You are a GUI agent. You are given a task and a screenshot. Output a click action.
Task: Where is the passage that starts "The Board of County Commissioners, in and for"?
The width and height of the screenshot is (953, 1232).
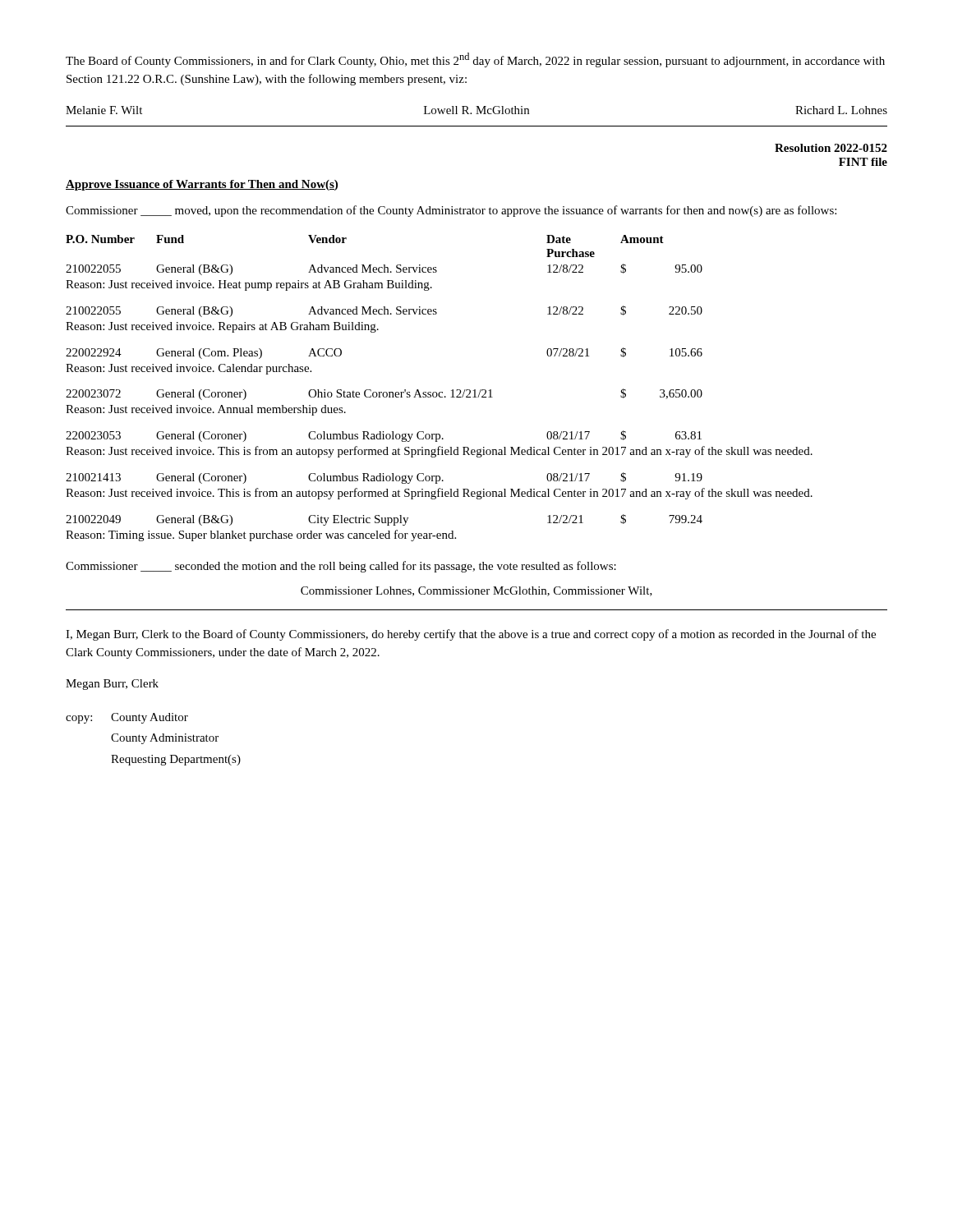pos(475,68)
